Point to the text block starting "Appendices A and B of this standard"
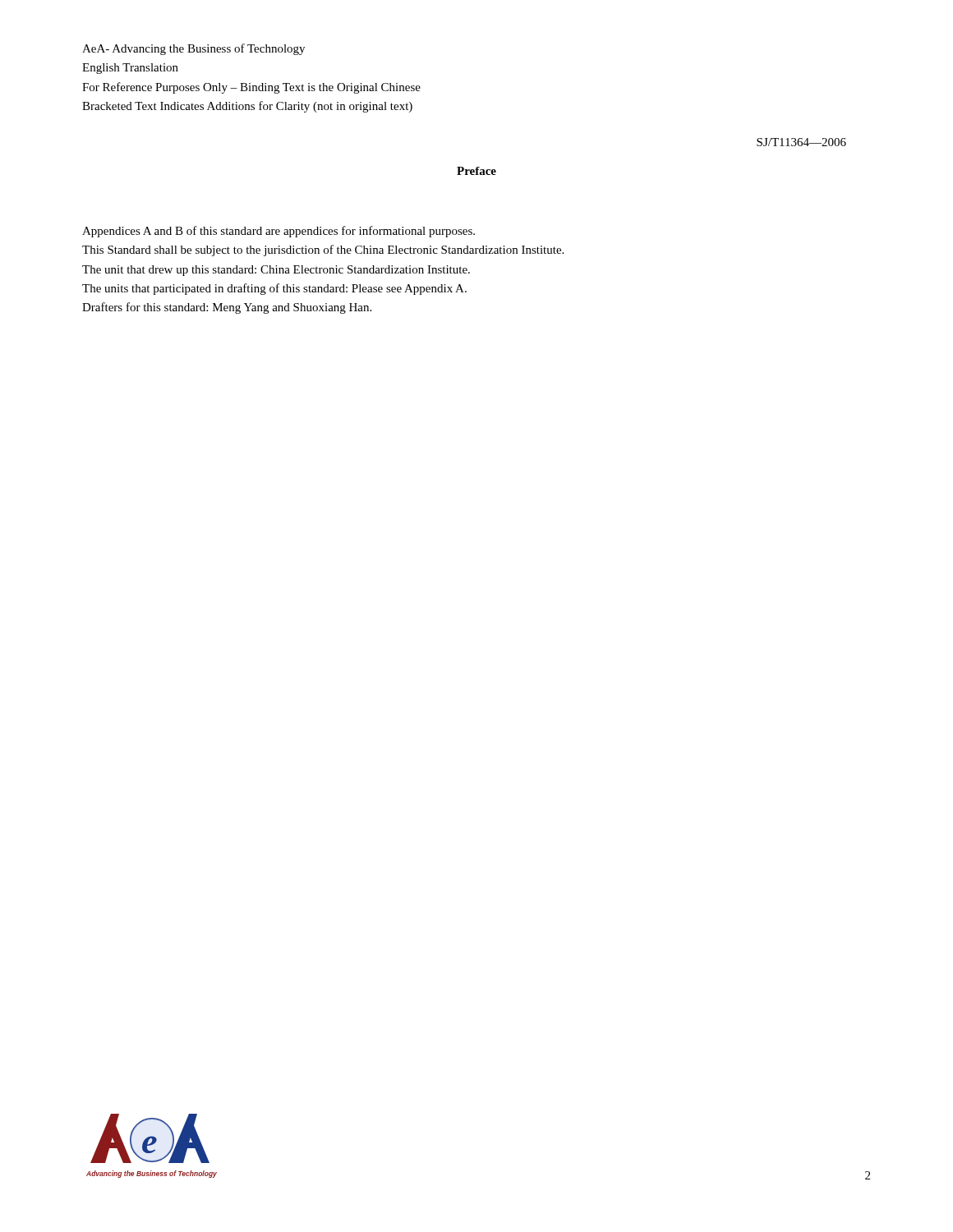This screenshot has width=953, height=1232. (x=323, y=269)
